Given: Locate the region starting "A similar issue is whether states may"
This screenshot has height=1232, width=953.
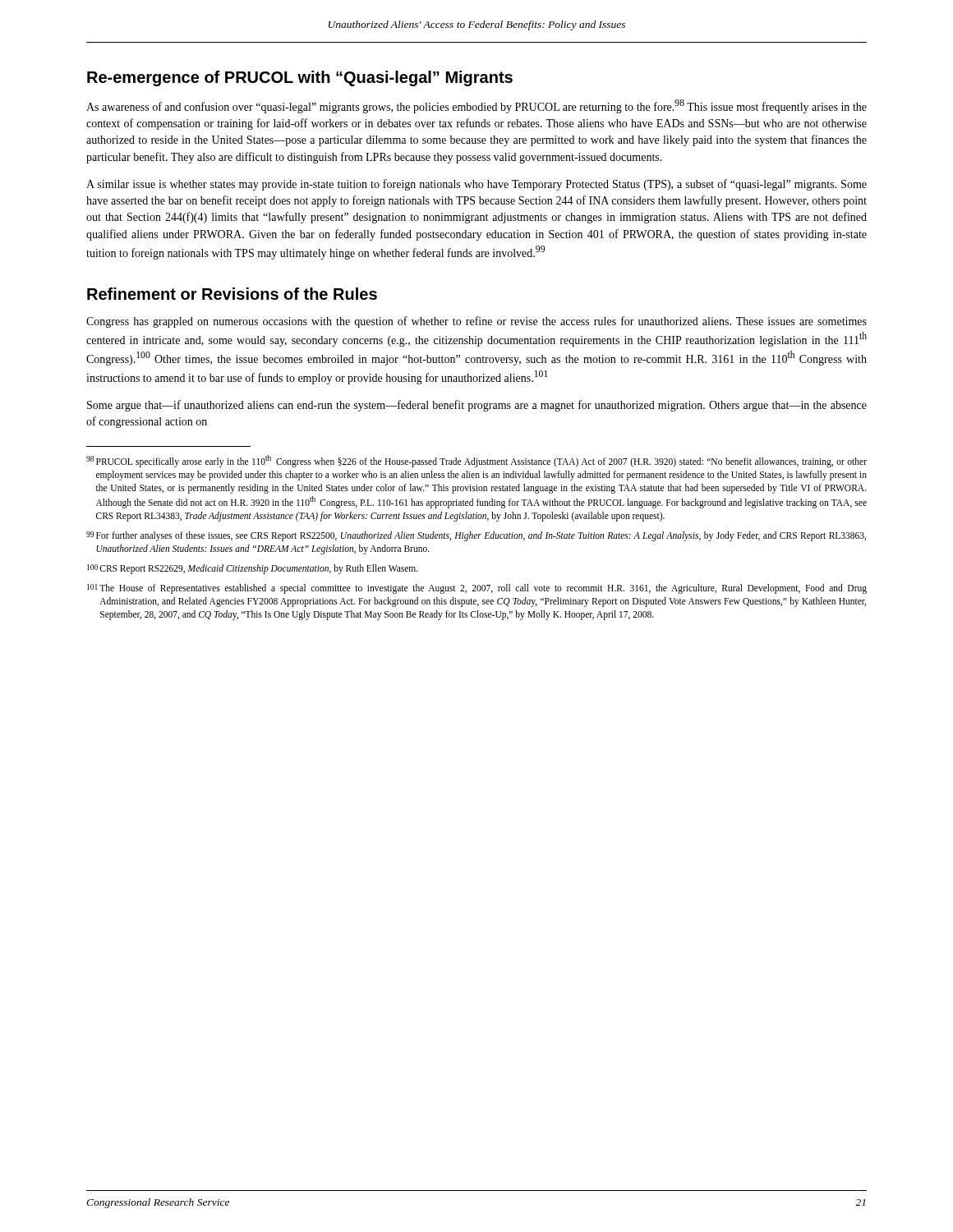Looking at the screenshot, I should [x=476, y=219].
